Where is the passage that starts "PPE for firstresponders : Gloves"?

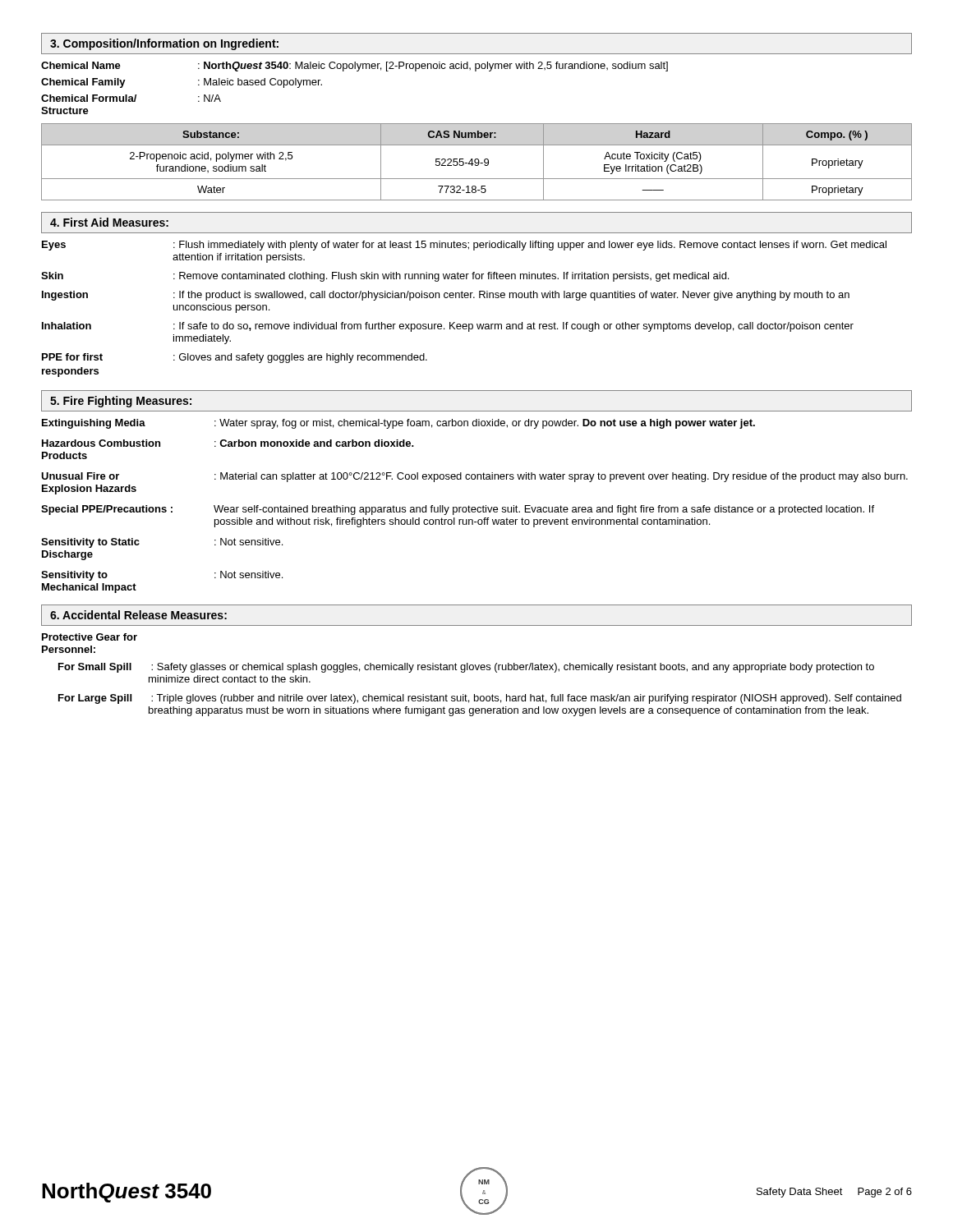coord(235,358)
